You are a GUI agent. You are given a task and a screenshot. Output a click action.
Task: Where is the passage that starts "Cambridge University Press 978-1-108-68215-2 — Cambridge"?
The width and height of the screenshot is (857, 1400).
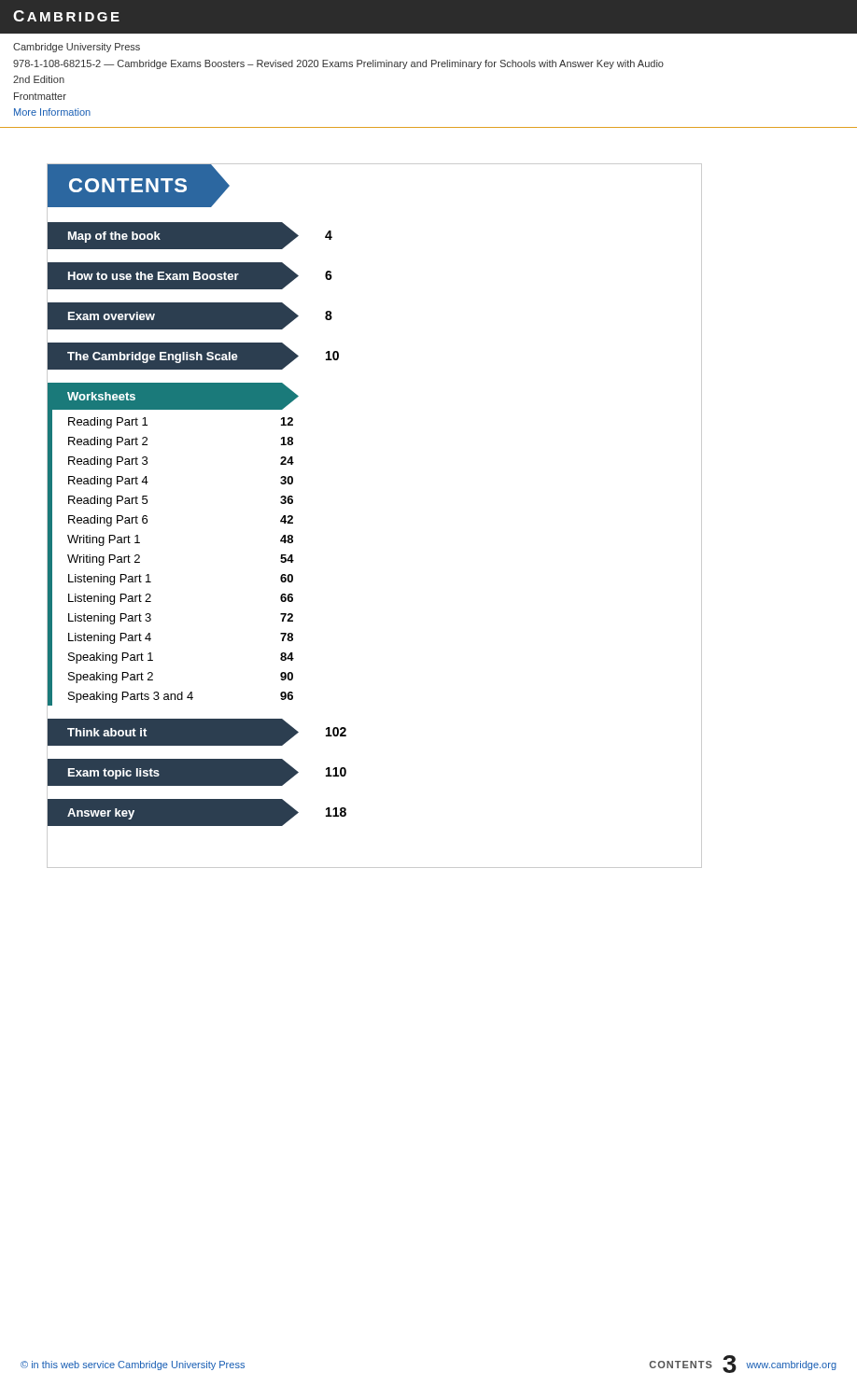[77, 48]
